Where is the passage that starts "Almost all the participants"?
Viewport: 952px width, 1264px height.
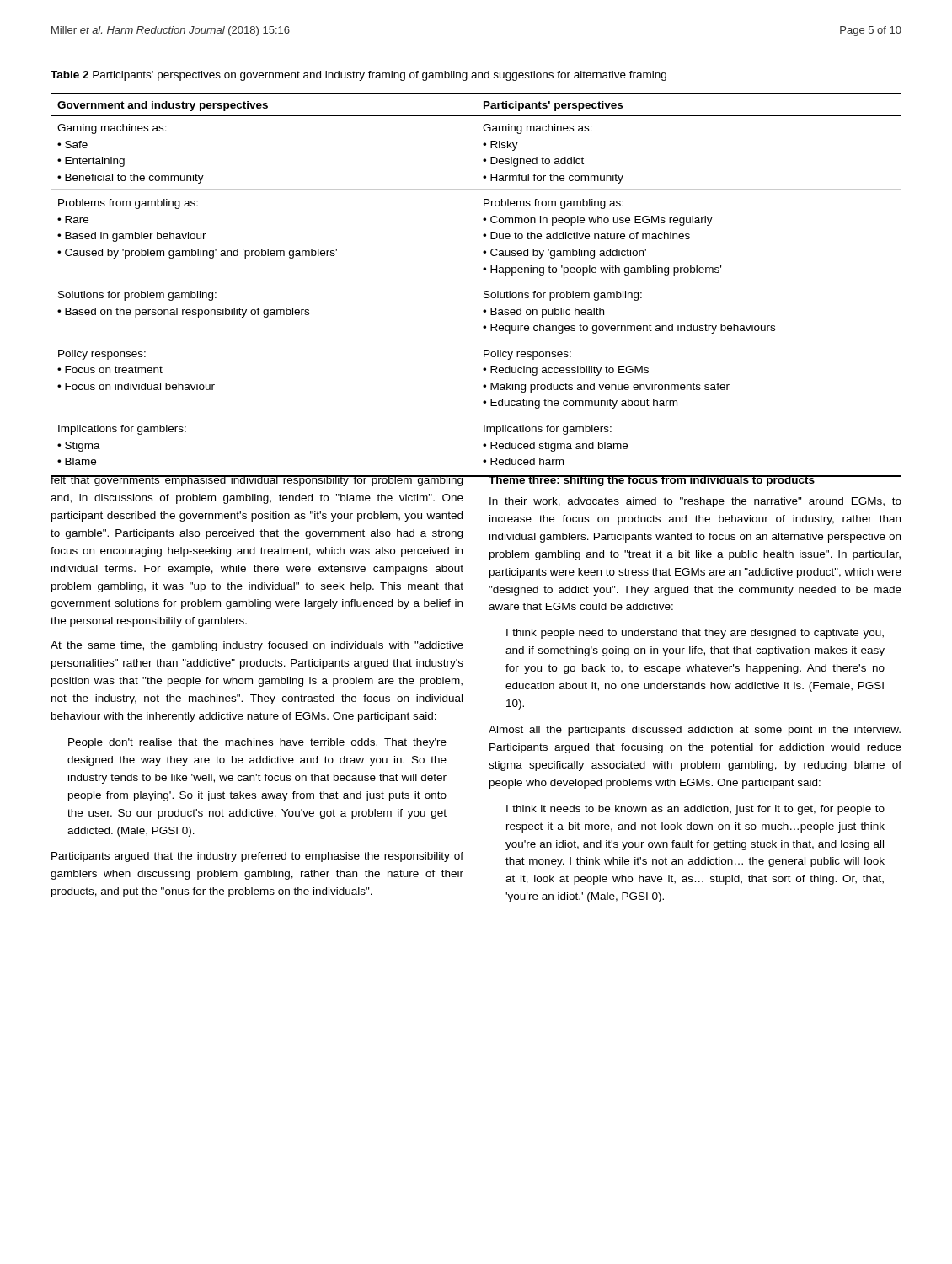(x=695, y=757)
